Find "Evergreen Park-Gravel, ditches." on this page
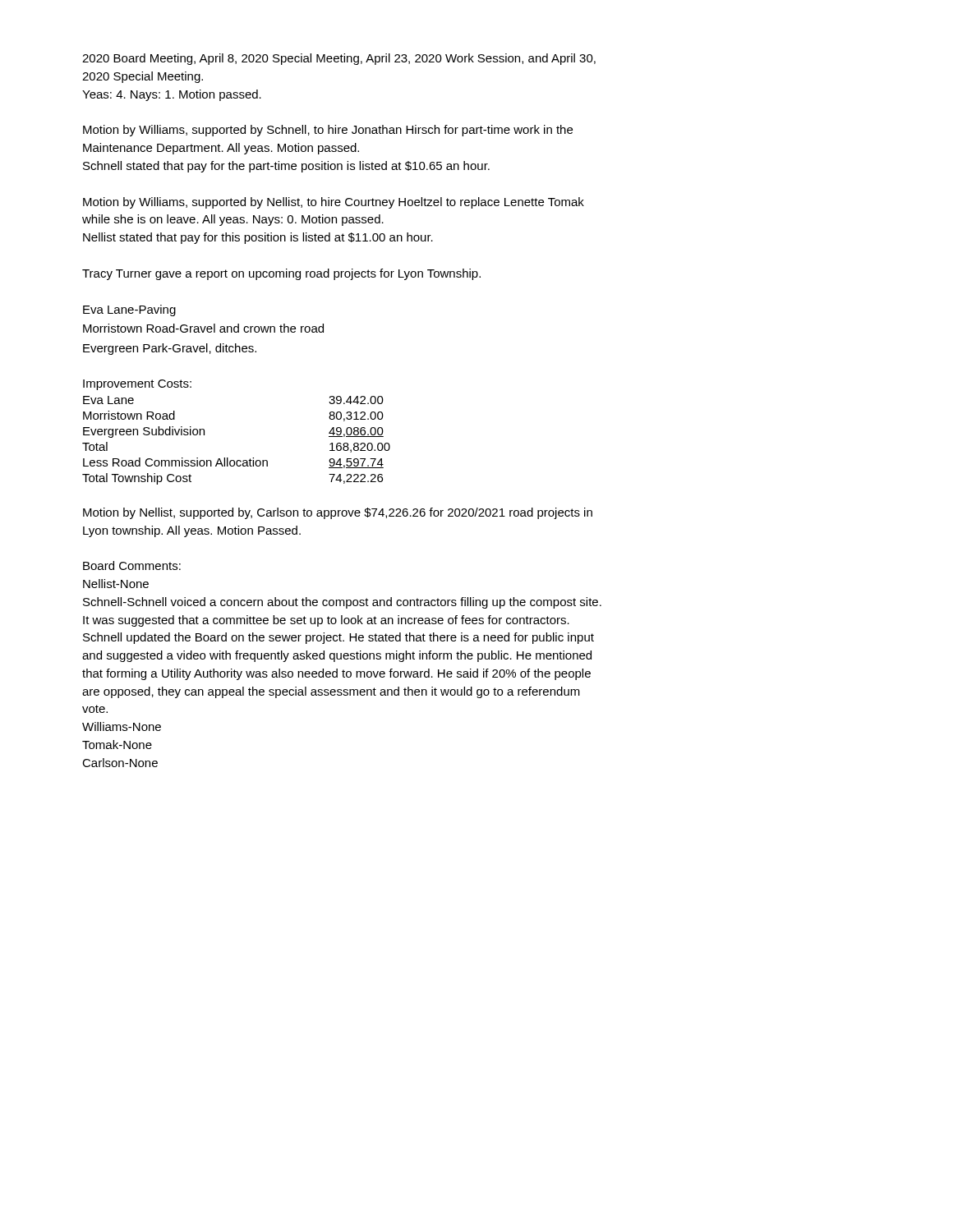This screenshot has width=953, height=1232. click(170, 348)
